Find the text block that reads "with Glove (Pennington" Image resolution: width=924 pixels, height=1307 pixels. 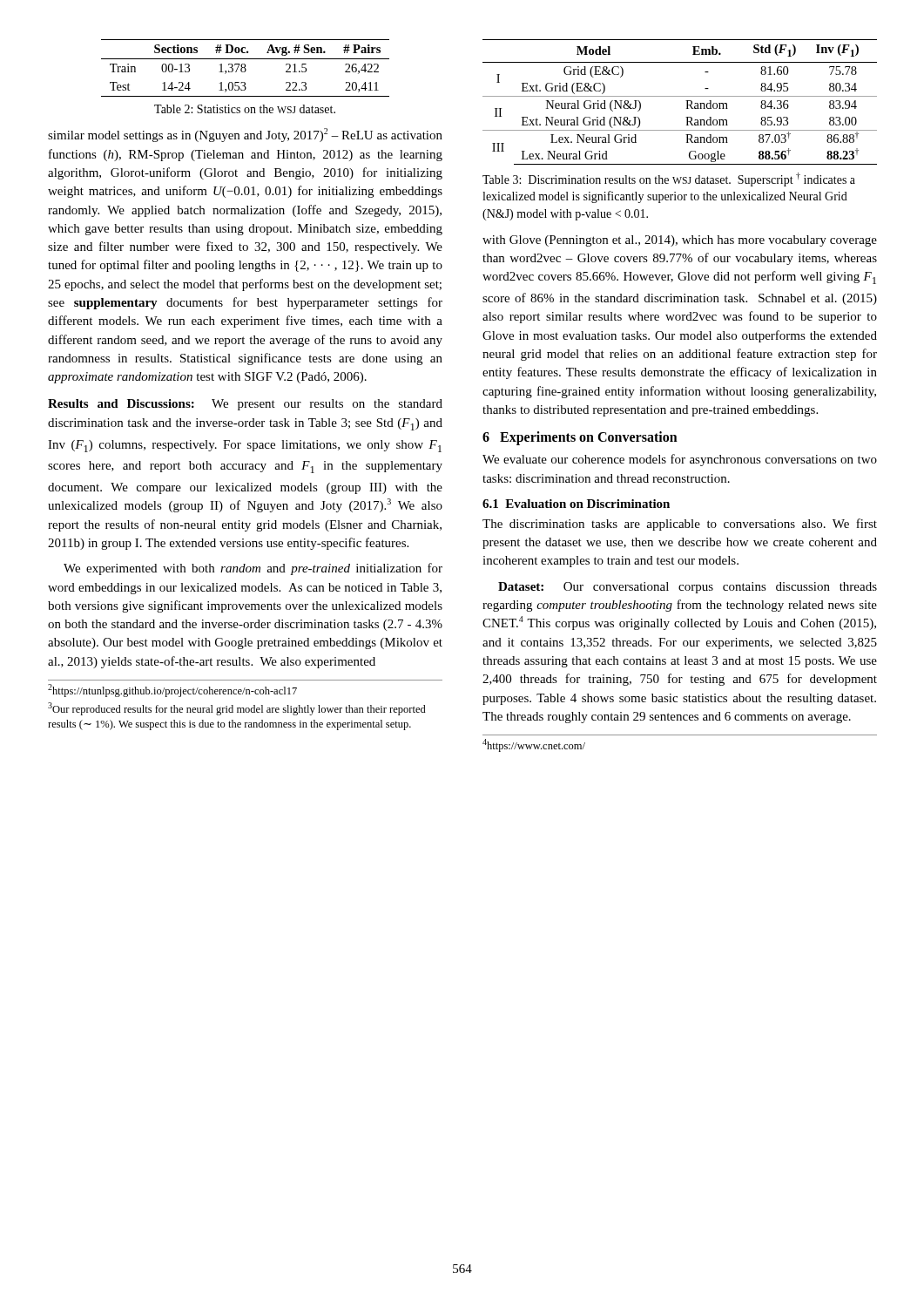[x=680, y=325]
